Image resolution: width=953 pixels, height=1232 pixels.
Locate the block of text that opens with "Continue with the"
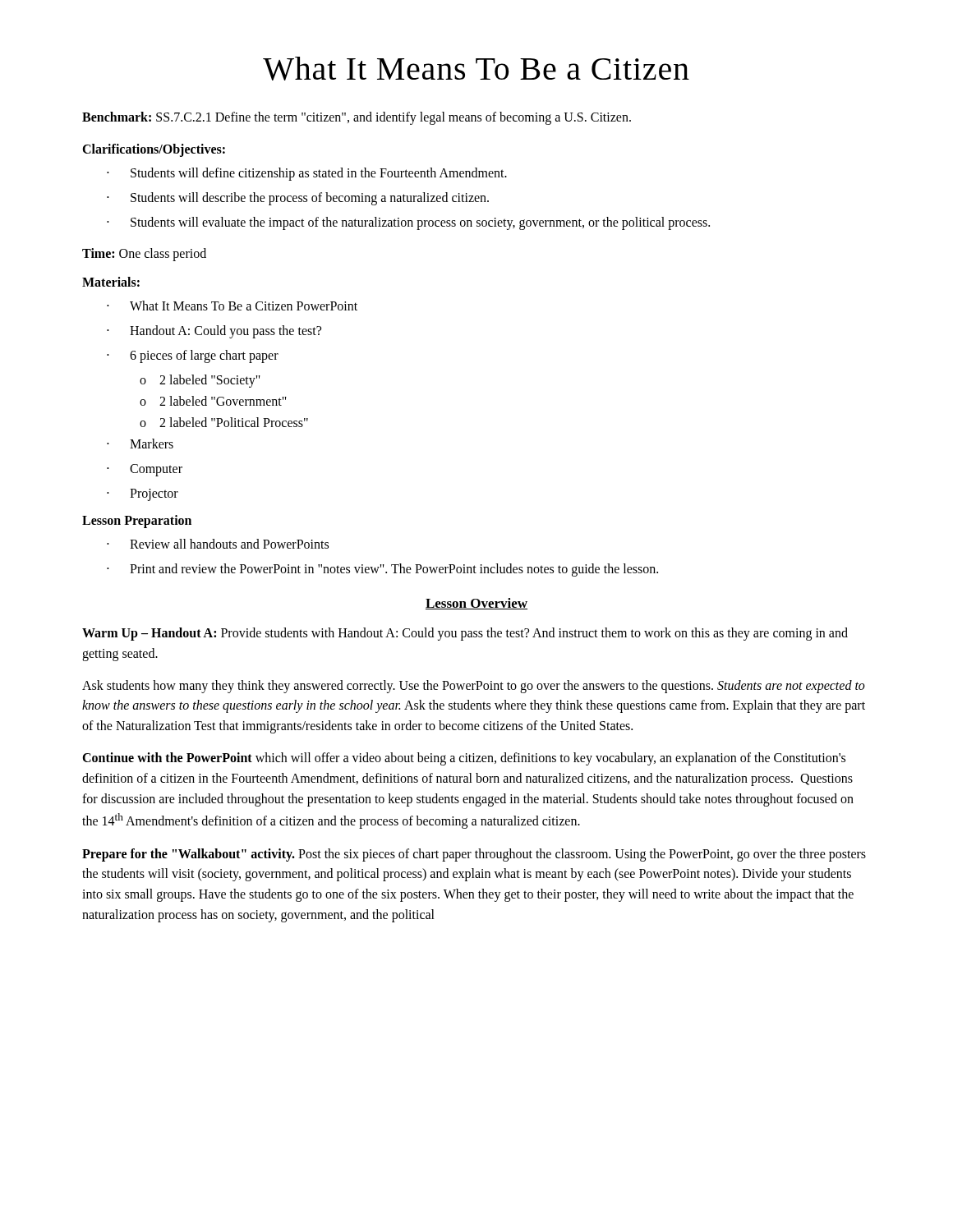[x=468, y=790]
